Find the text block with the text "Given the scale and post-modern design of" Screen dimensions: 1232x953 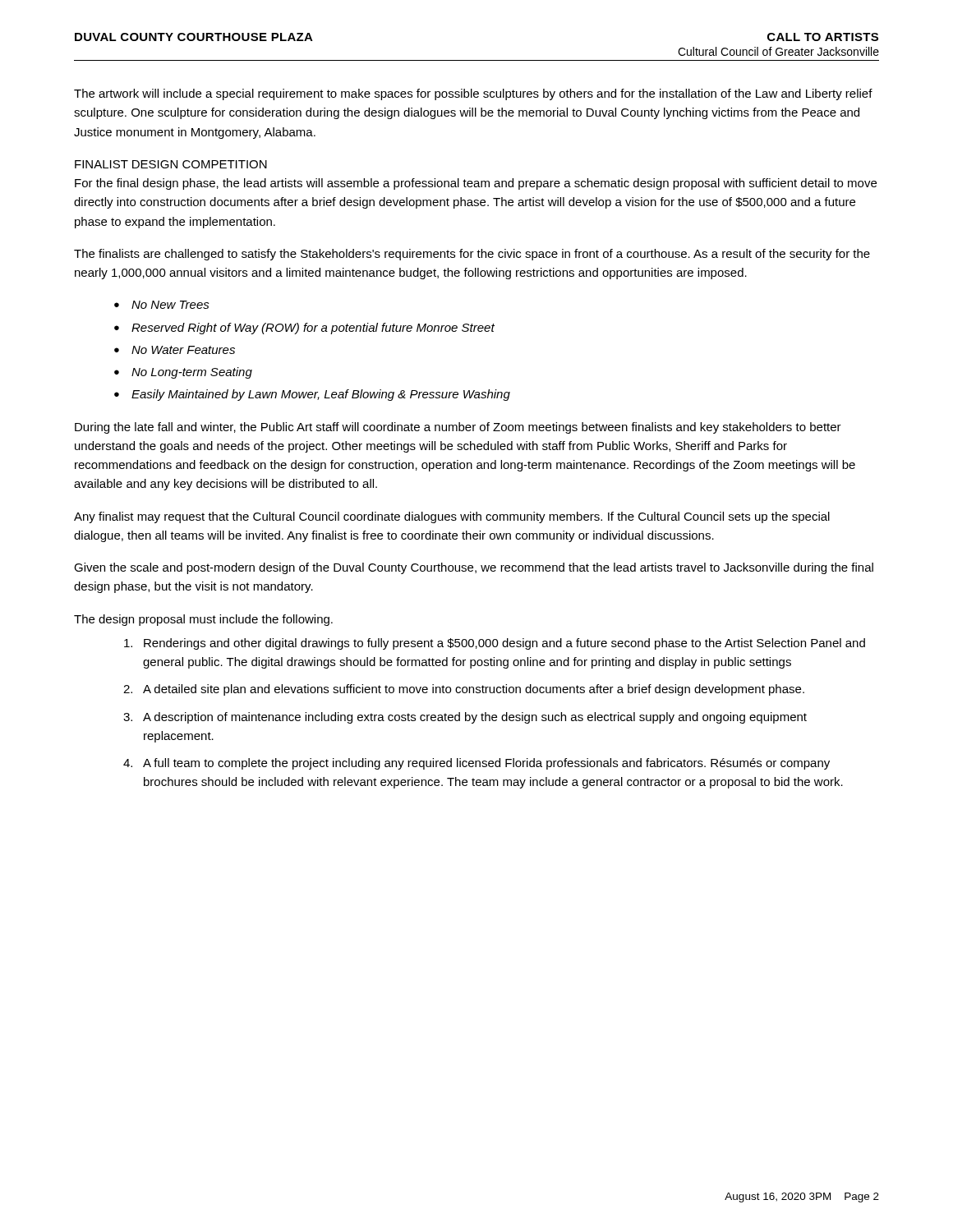474,577
